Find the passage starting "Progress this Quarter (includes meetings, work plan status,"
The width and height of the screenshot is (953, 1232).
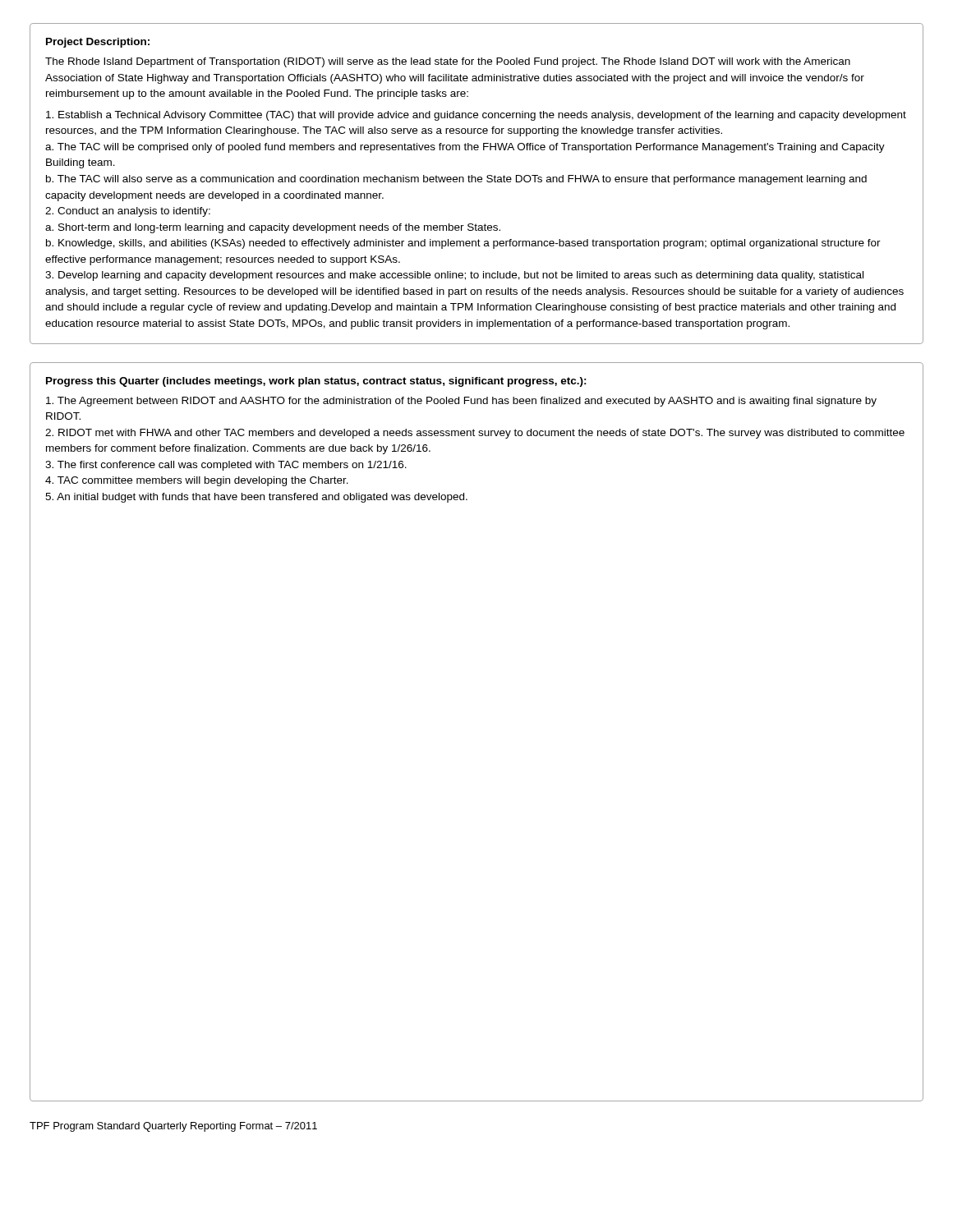[x=316, y=380]
